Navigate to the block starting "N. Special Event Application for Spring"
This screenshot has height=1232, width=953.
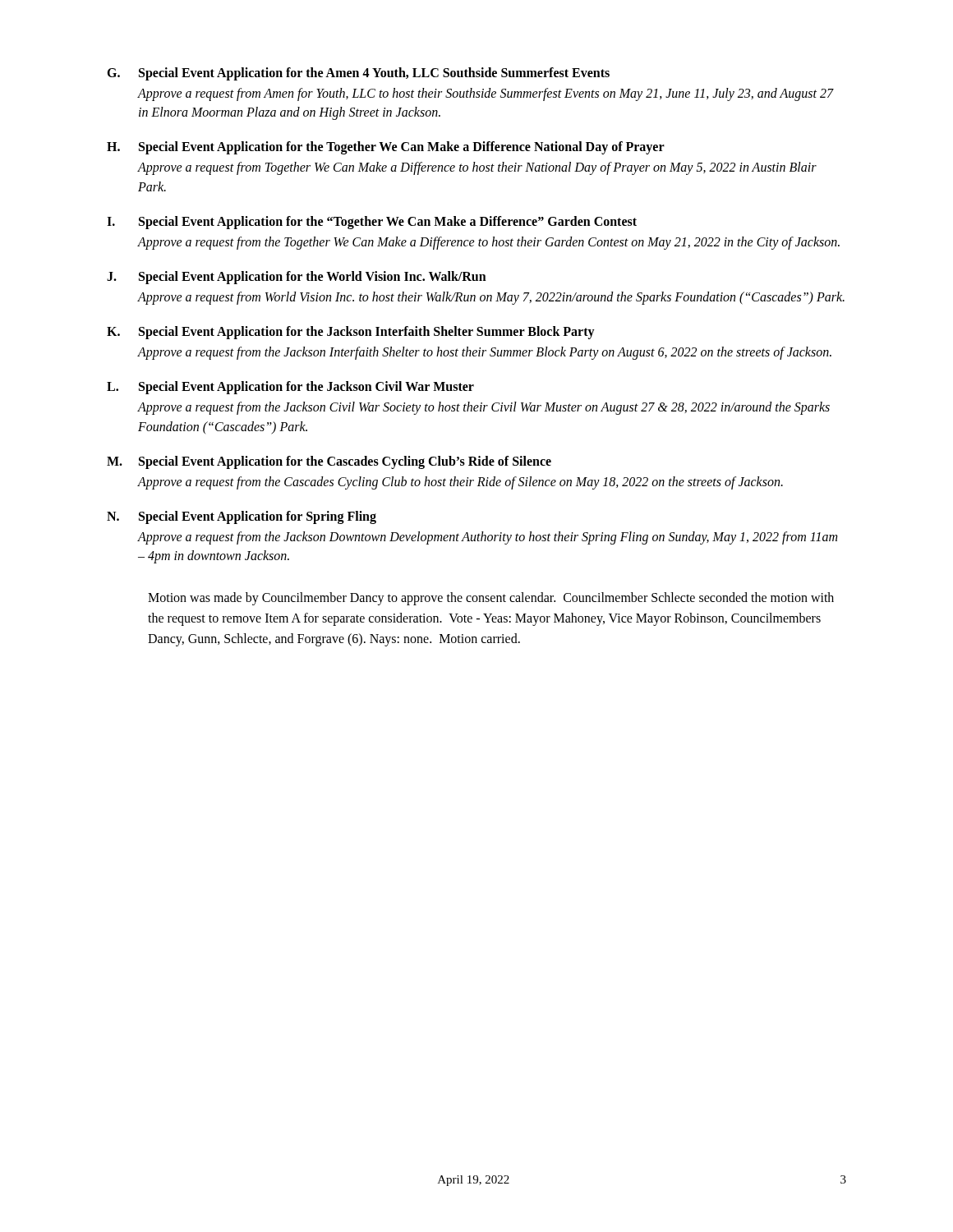pyautogui.click(x=476, y=537)
